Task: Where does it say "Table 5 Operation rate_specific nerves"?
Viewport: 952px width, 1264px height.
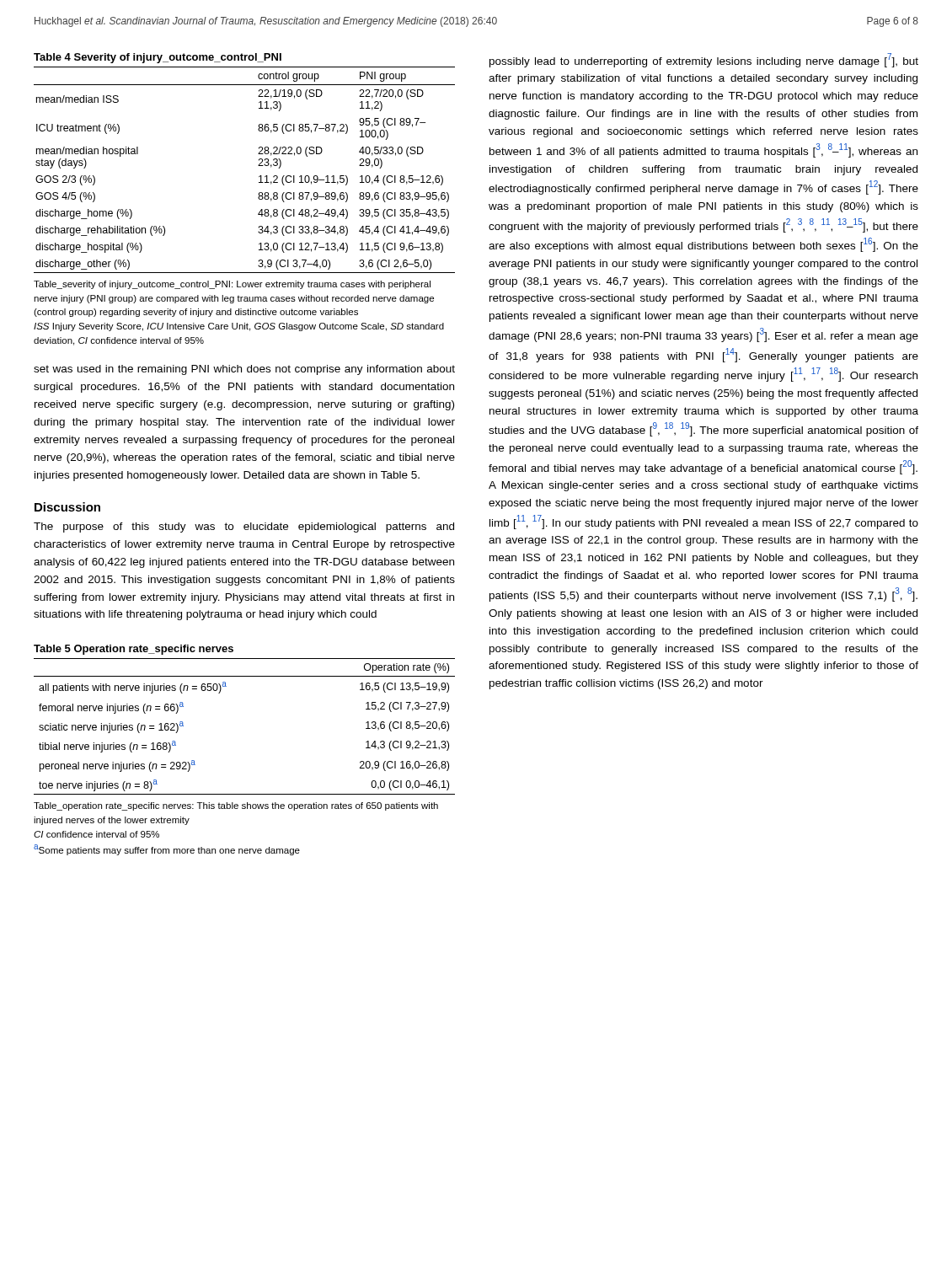Action: tap(134, 649)
